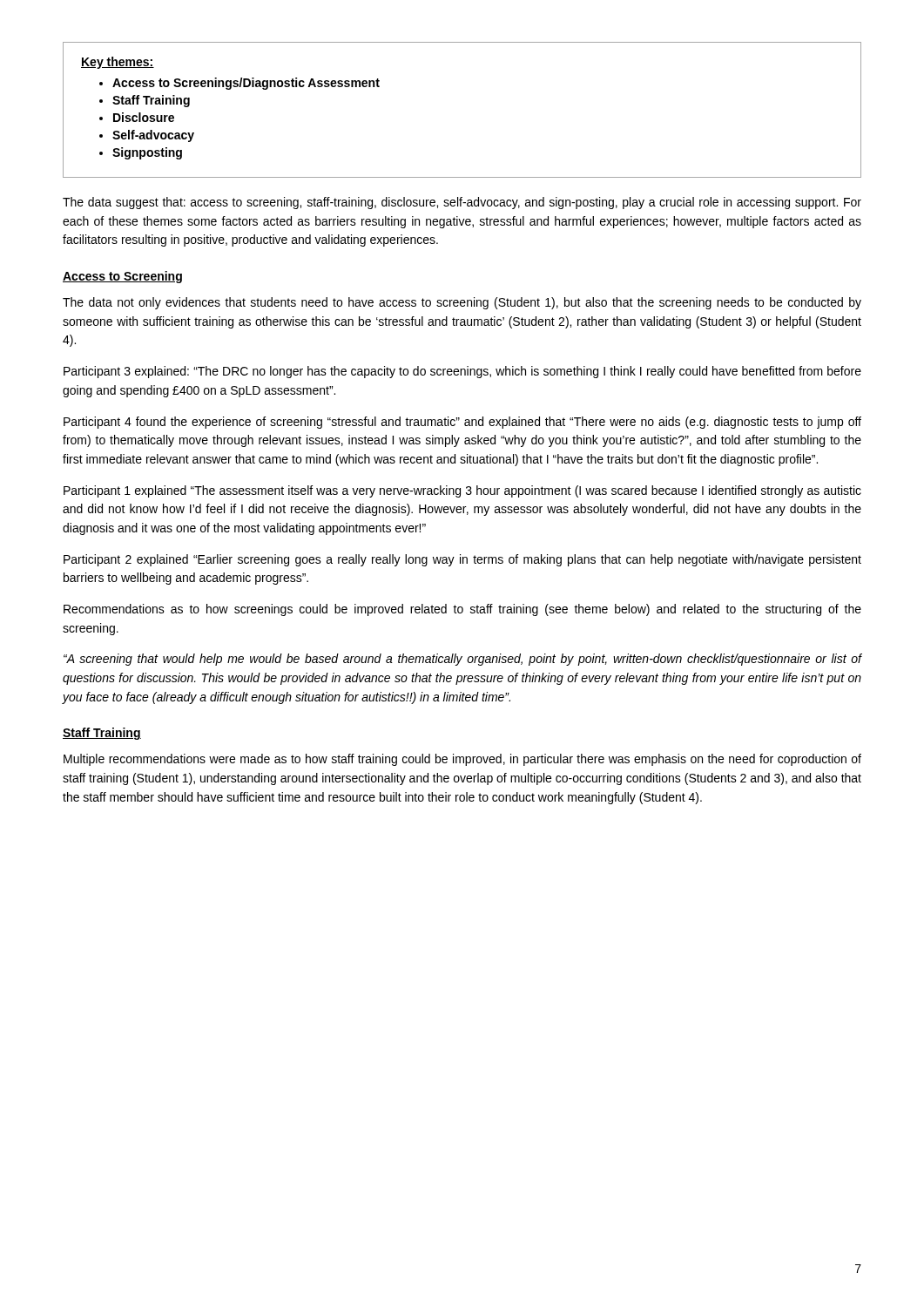Locate the text block containing "The data suggest"

point(462,221)
